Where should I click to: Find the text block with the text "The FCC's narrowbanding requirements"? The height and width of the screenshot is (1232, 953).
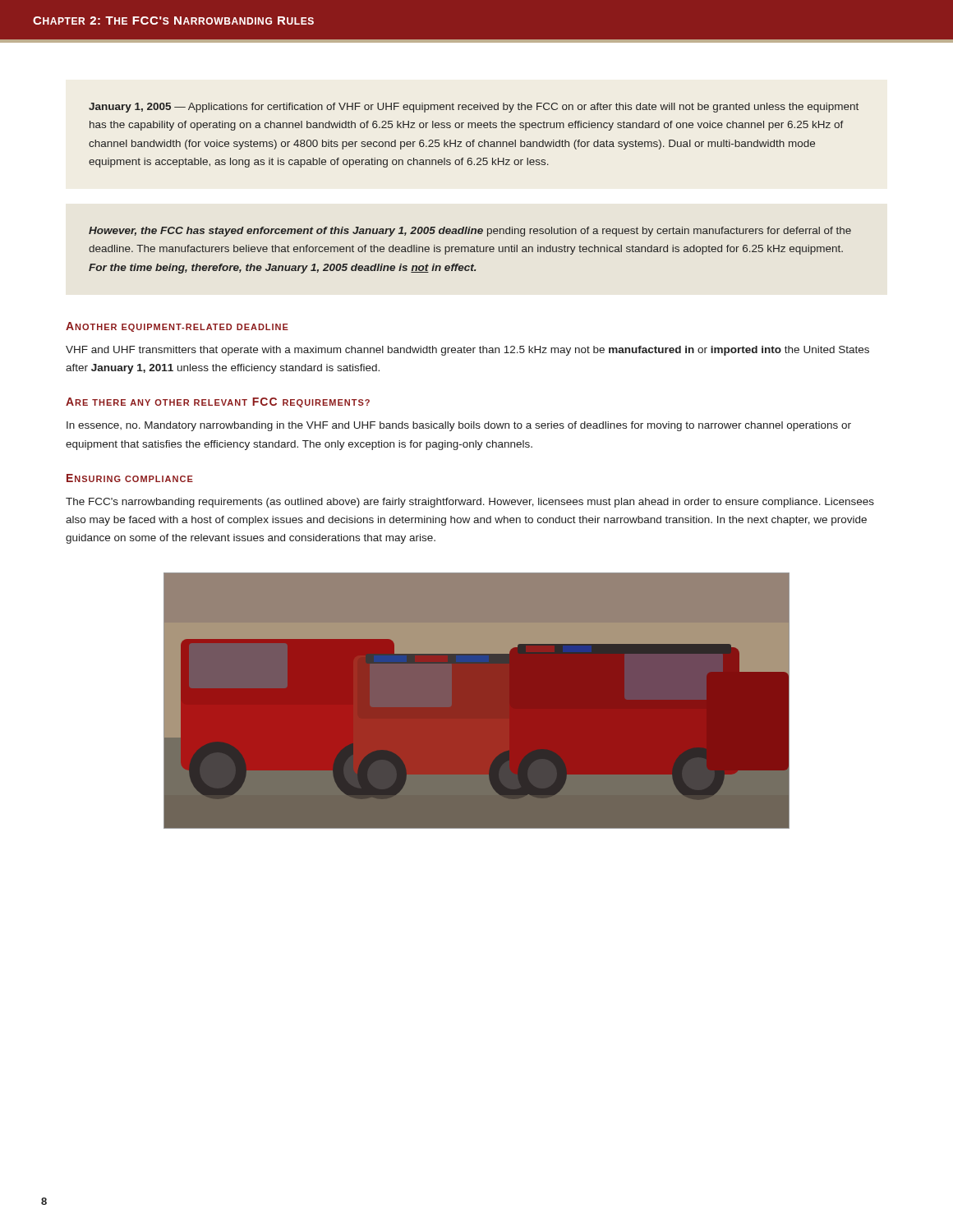point(470,520)
